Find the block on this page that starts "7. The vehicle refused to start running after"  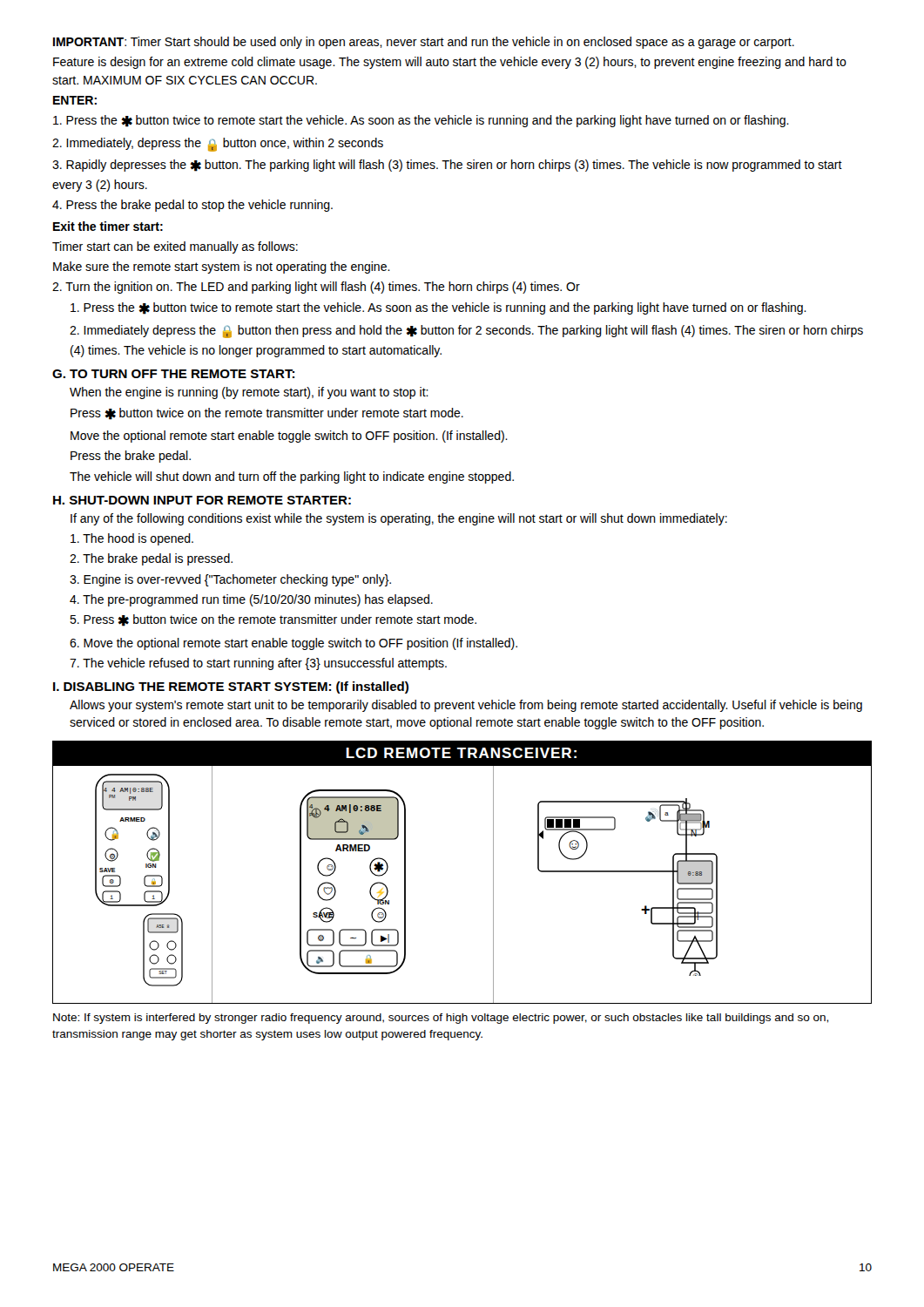258,664
